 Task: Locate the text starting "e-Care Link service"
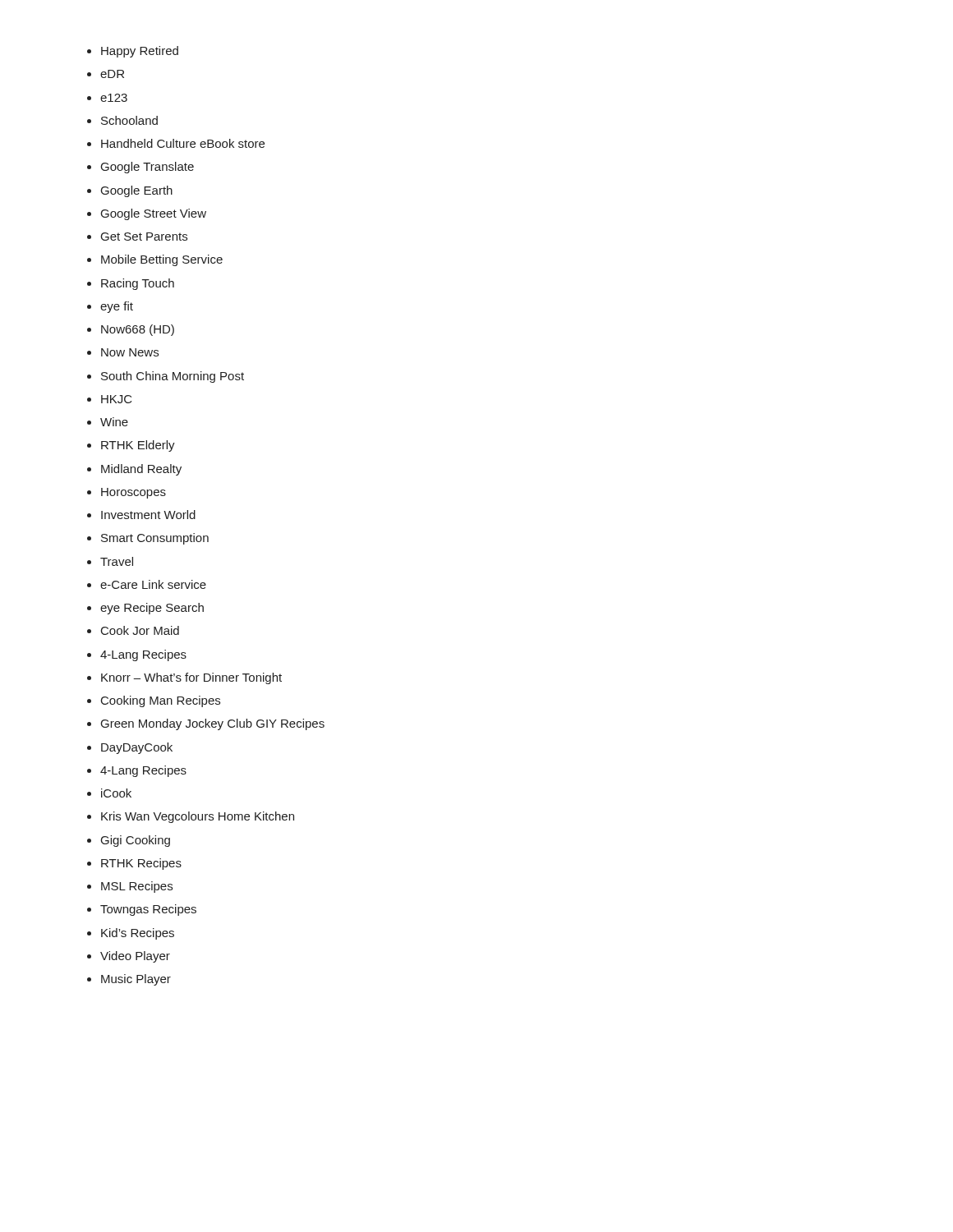[153, 584]
